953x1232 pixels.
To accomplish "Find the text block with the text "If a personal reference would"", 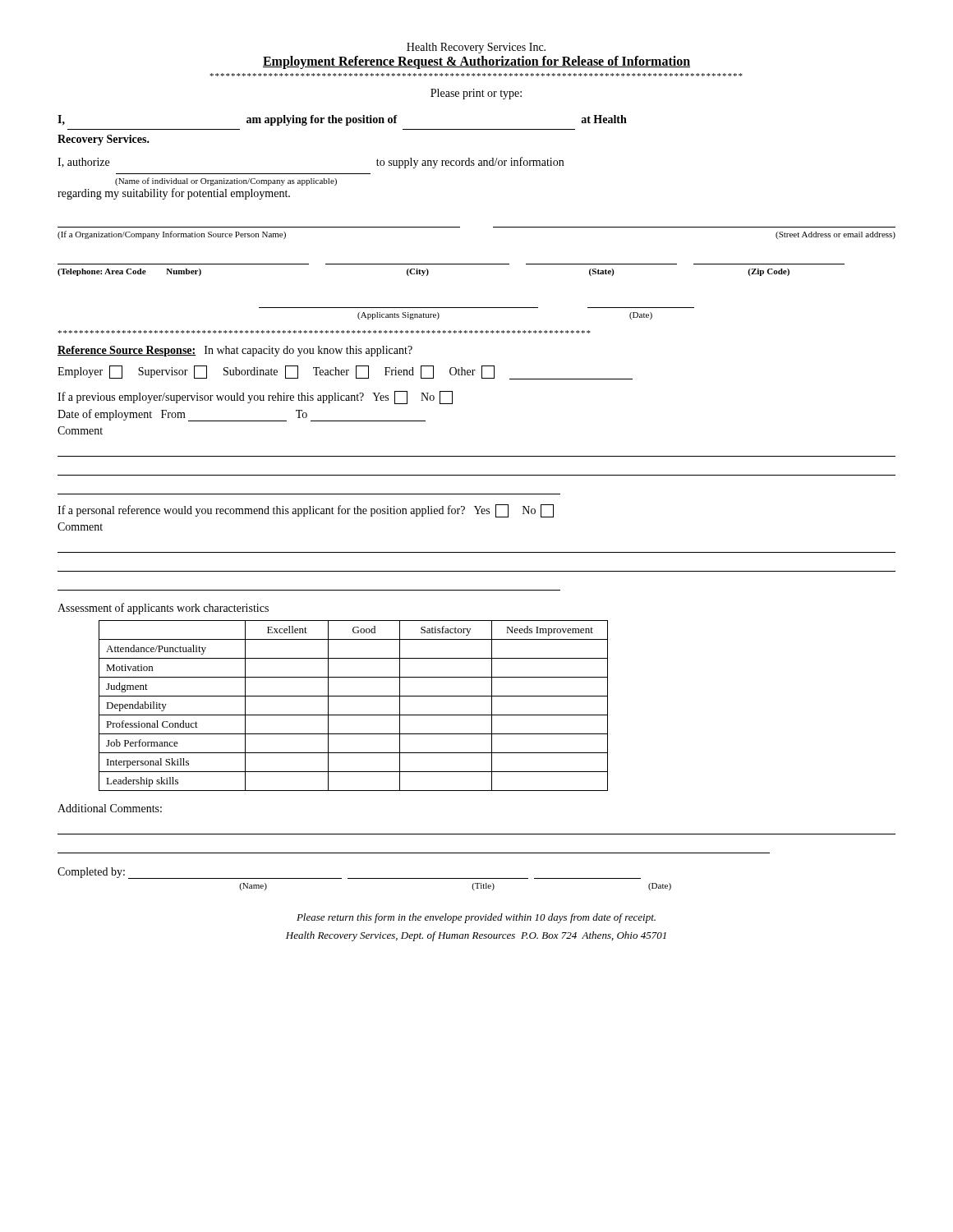I will pos(306,511).
